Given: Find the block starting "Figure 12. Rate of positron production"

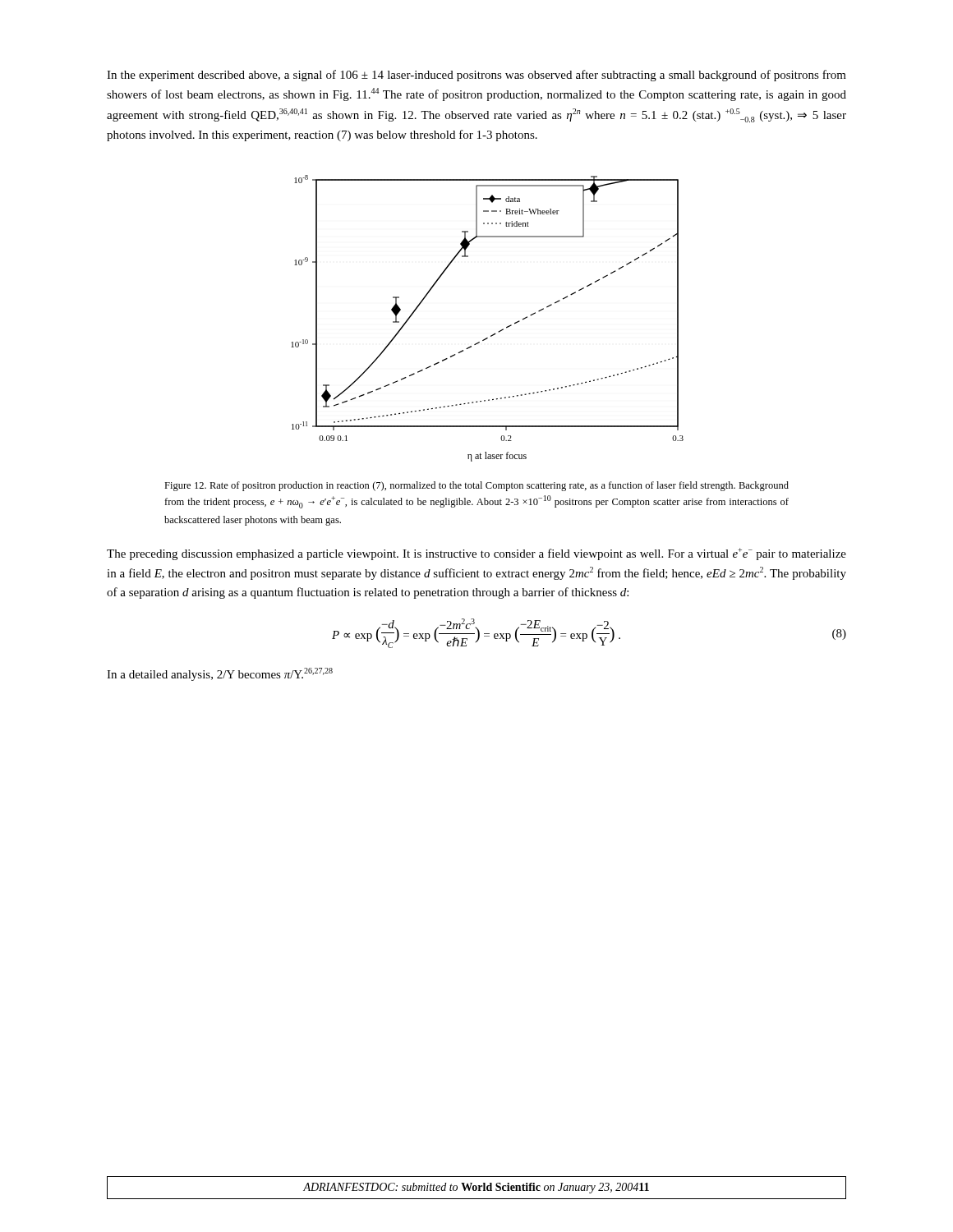Looking at the screenshot, I should (476, 503).
